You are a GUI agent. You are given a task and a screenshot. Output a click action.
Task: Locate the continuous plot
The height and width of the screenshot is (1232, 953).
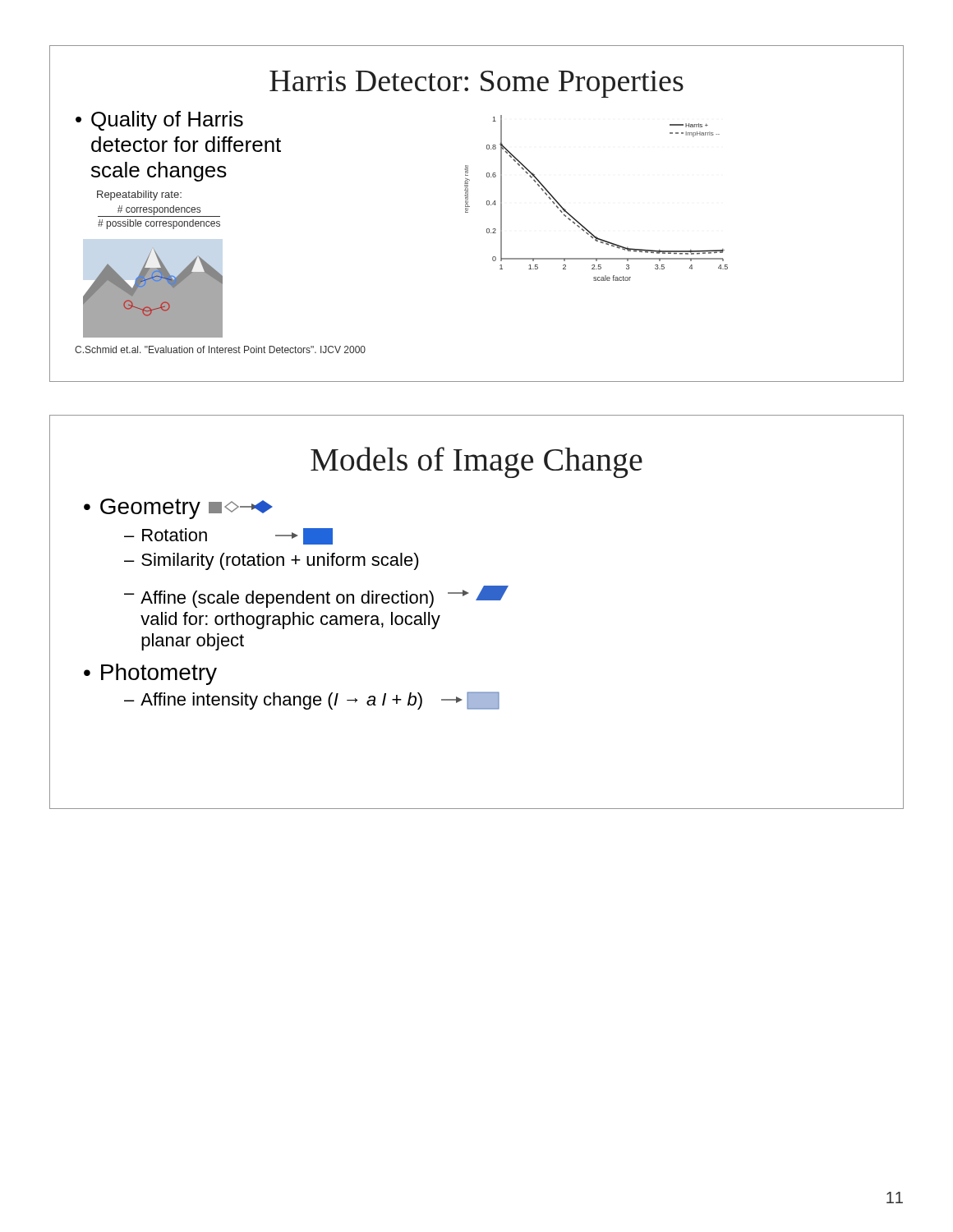point(600,201)
